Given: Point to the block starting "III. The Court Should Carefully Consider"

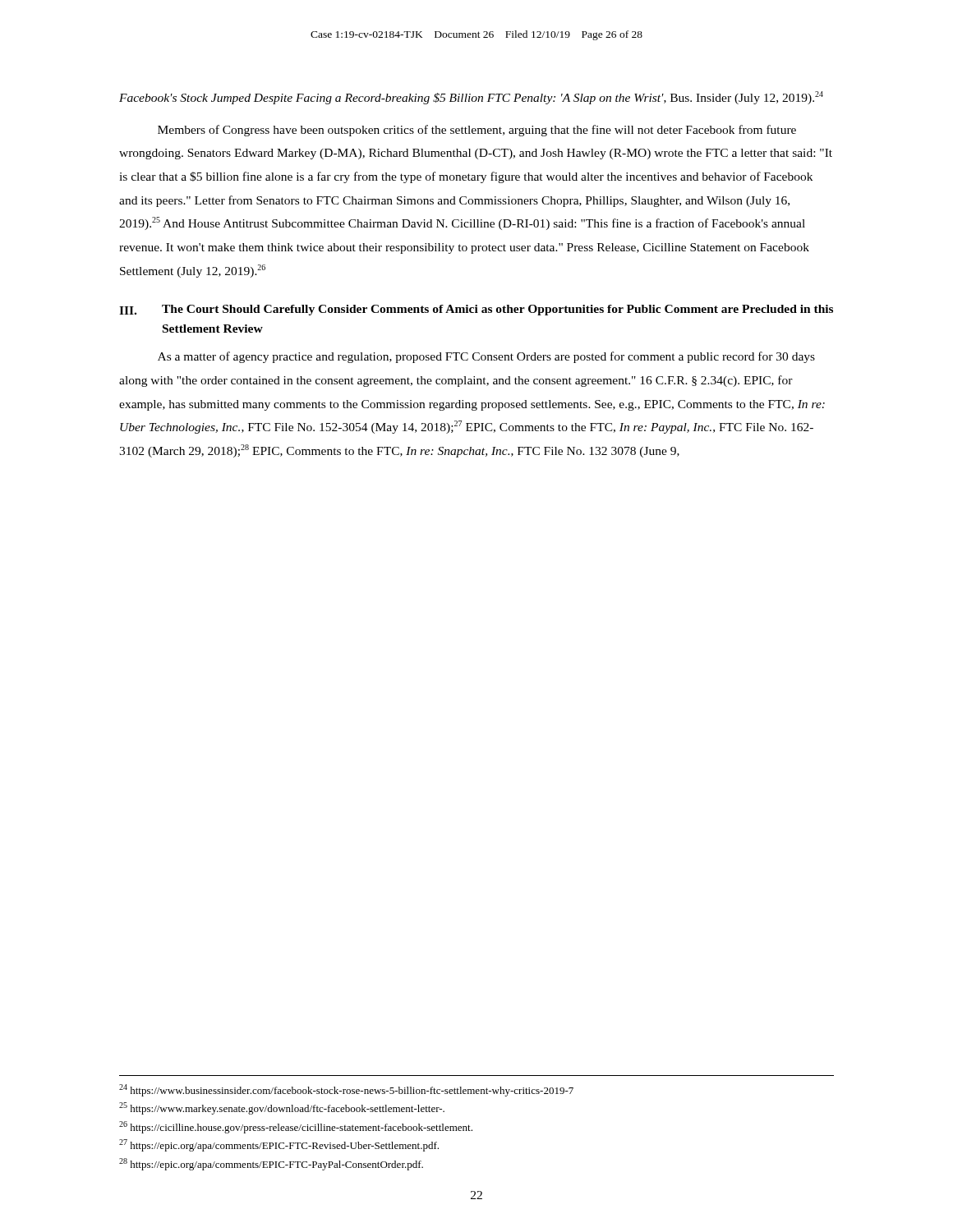Looking at the screenshot, I should [476, 319].
